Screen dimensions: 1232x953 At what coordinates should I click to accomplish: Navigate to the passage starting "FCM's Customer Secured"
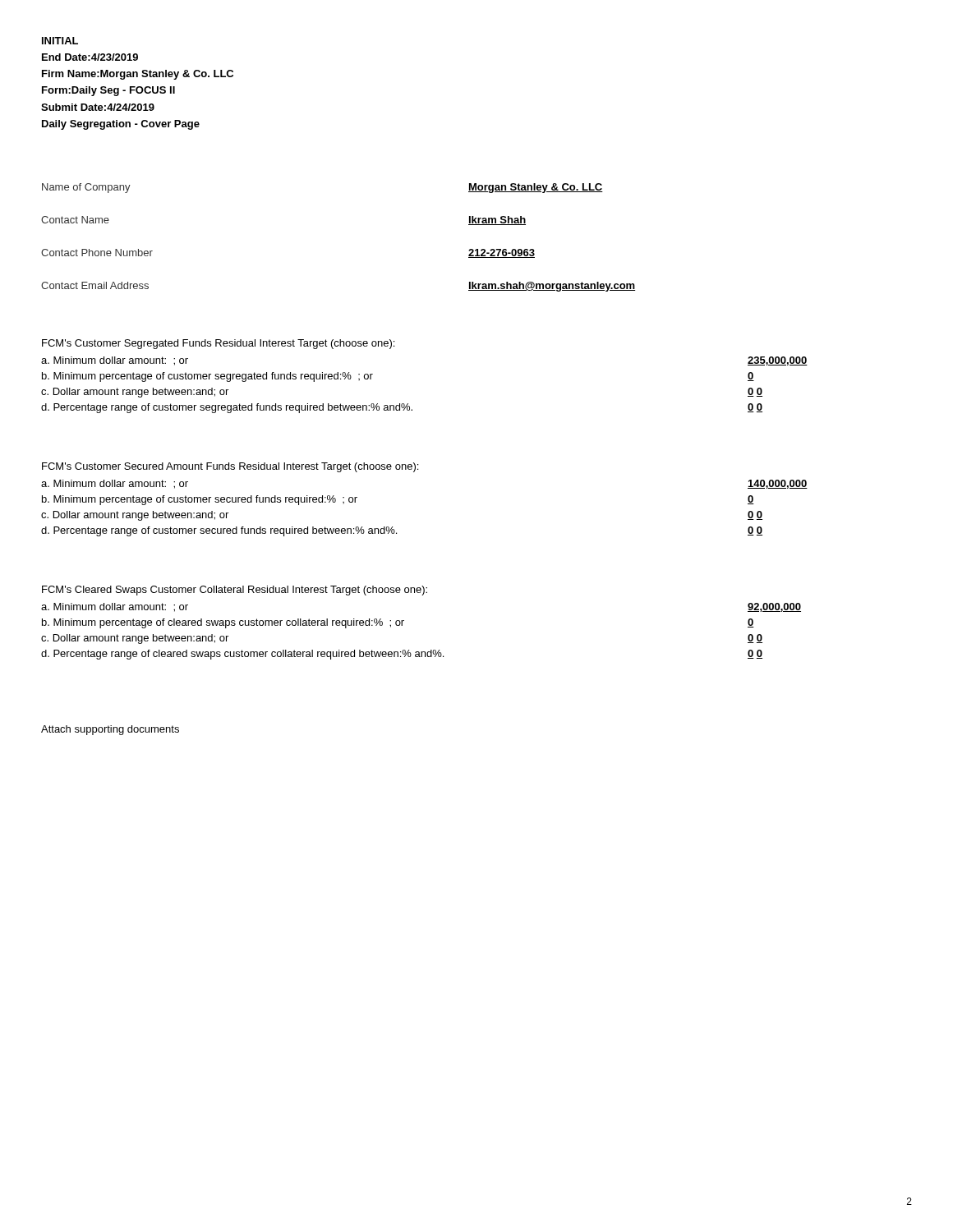point(230,467)
